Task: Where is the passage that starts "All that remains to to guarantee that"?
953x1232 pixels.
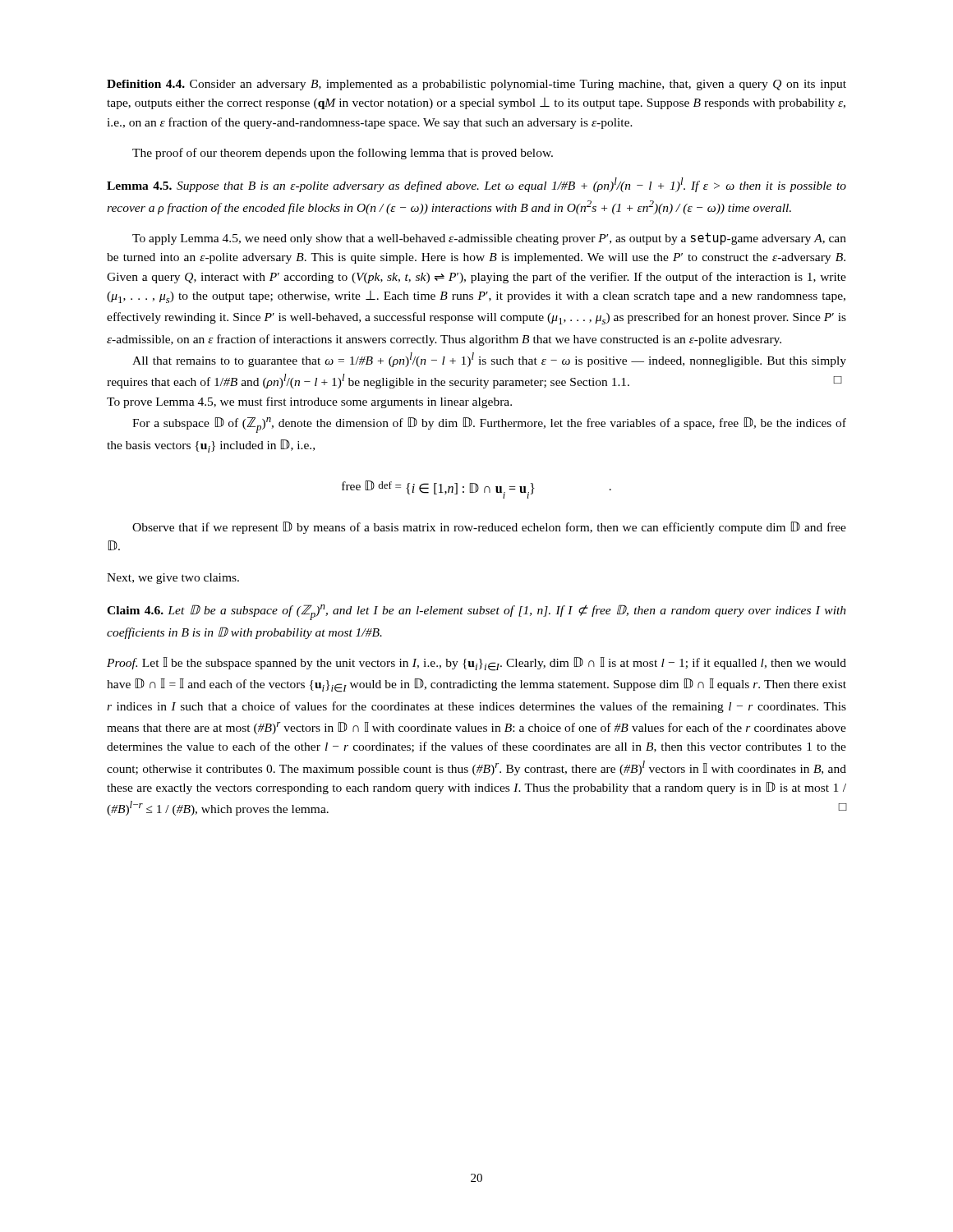Action: 476,370
